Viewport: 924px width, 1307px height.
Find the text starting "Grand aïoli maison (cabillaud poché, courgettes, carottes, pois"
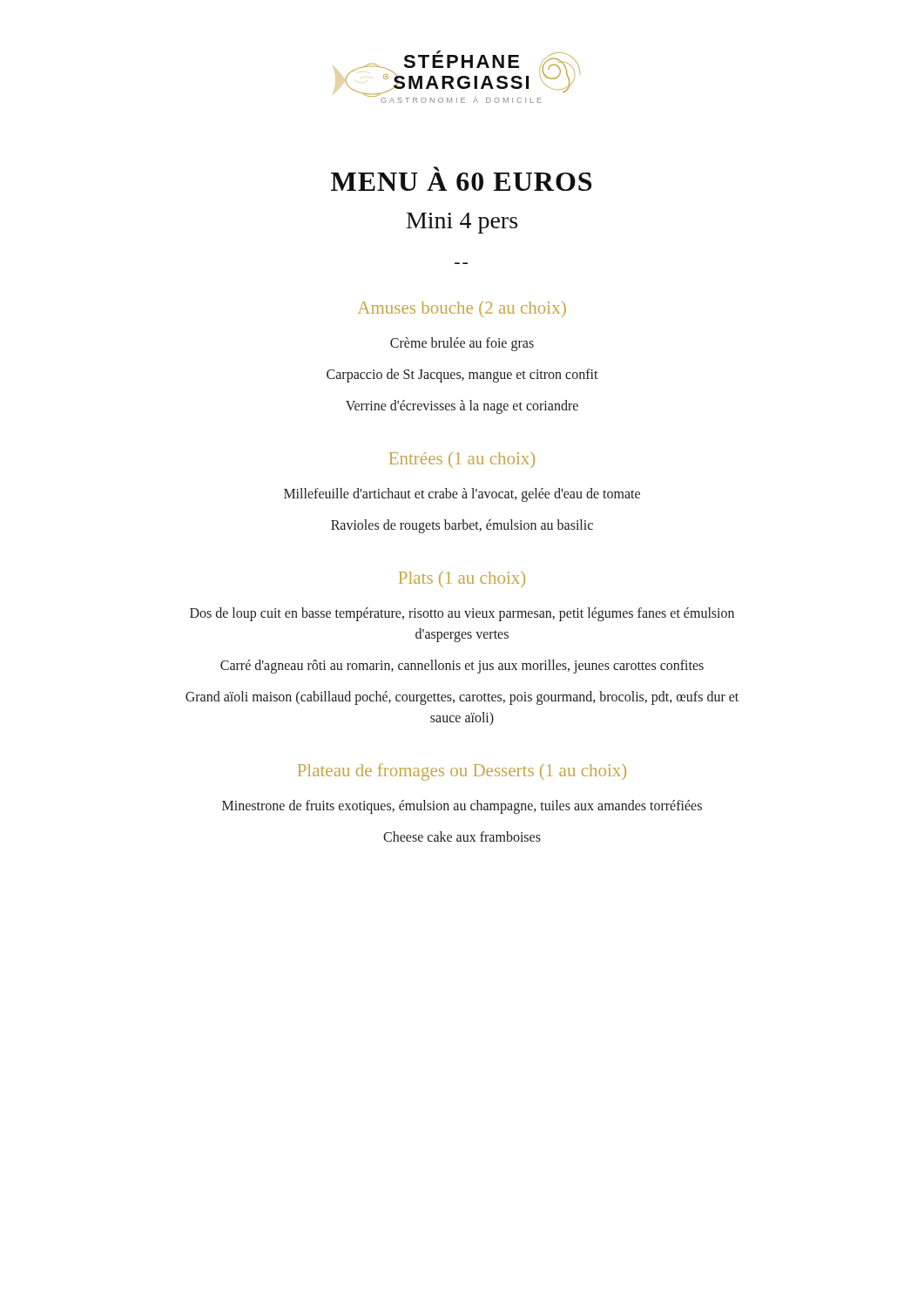pos(462,707)
